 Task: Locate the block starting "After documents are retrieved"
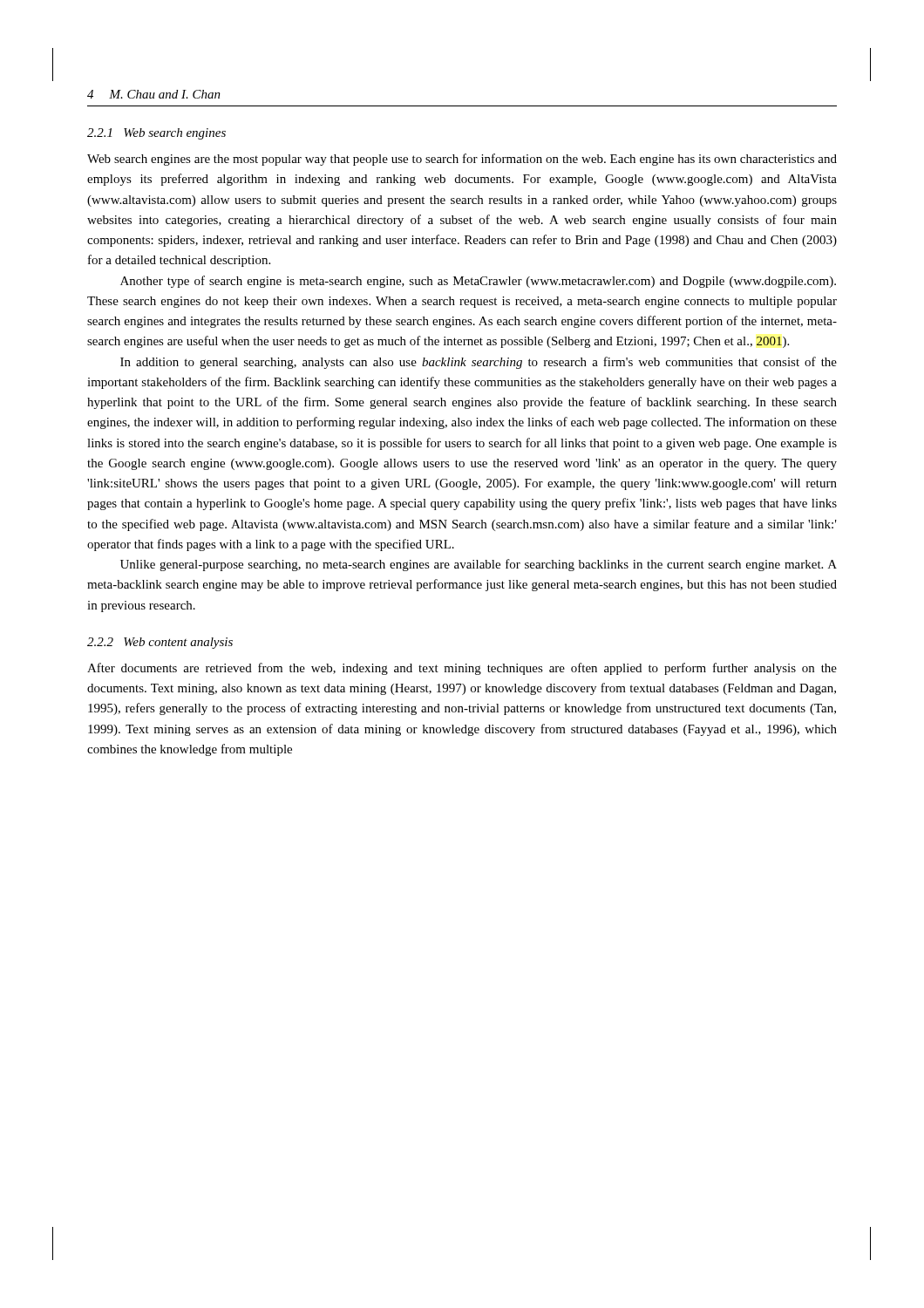[x=462, y=709]
